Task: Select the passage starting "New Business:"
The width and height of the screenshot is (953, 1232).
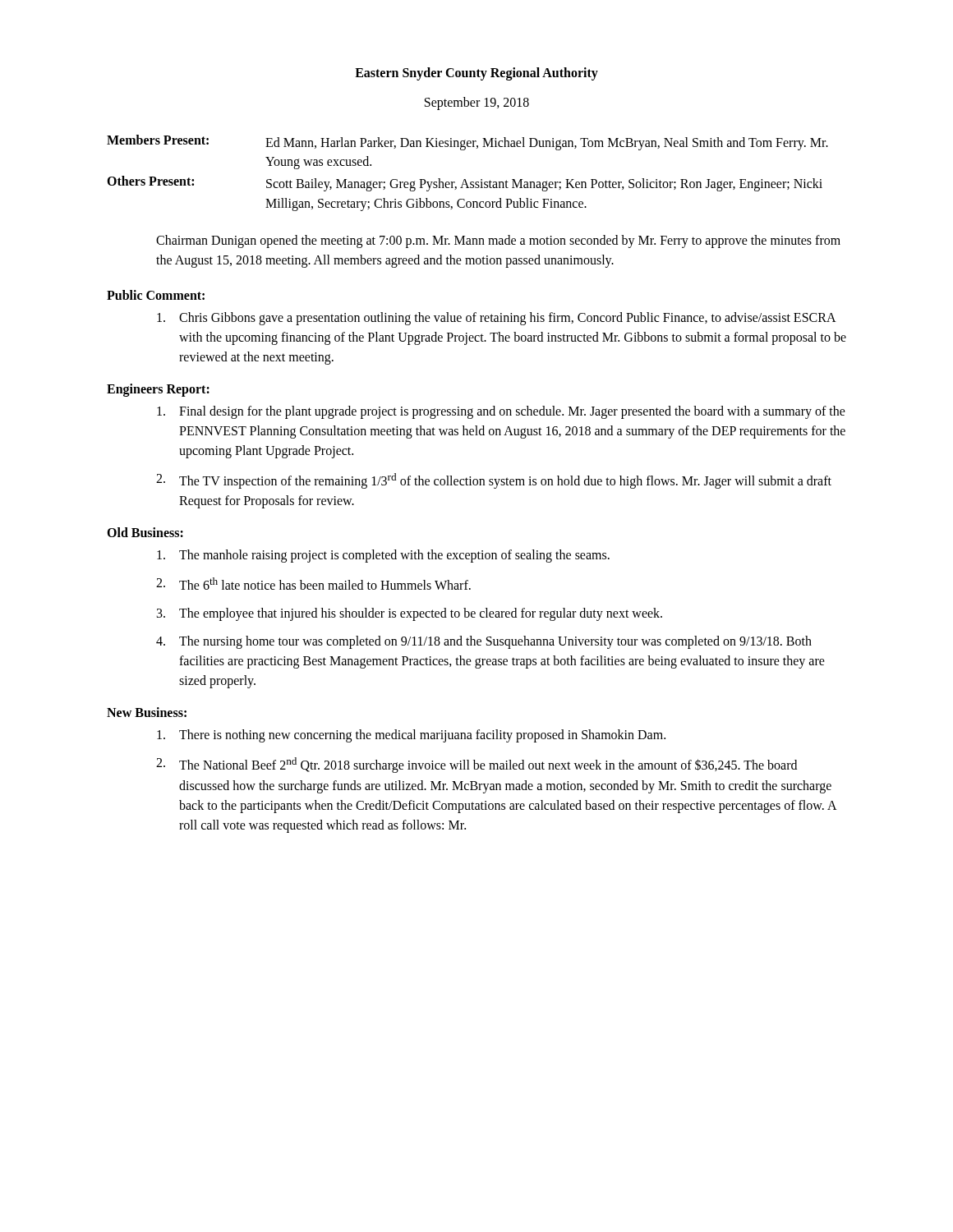Action: click(147, 713)
